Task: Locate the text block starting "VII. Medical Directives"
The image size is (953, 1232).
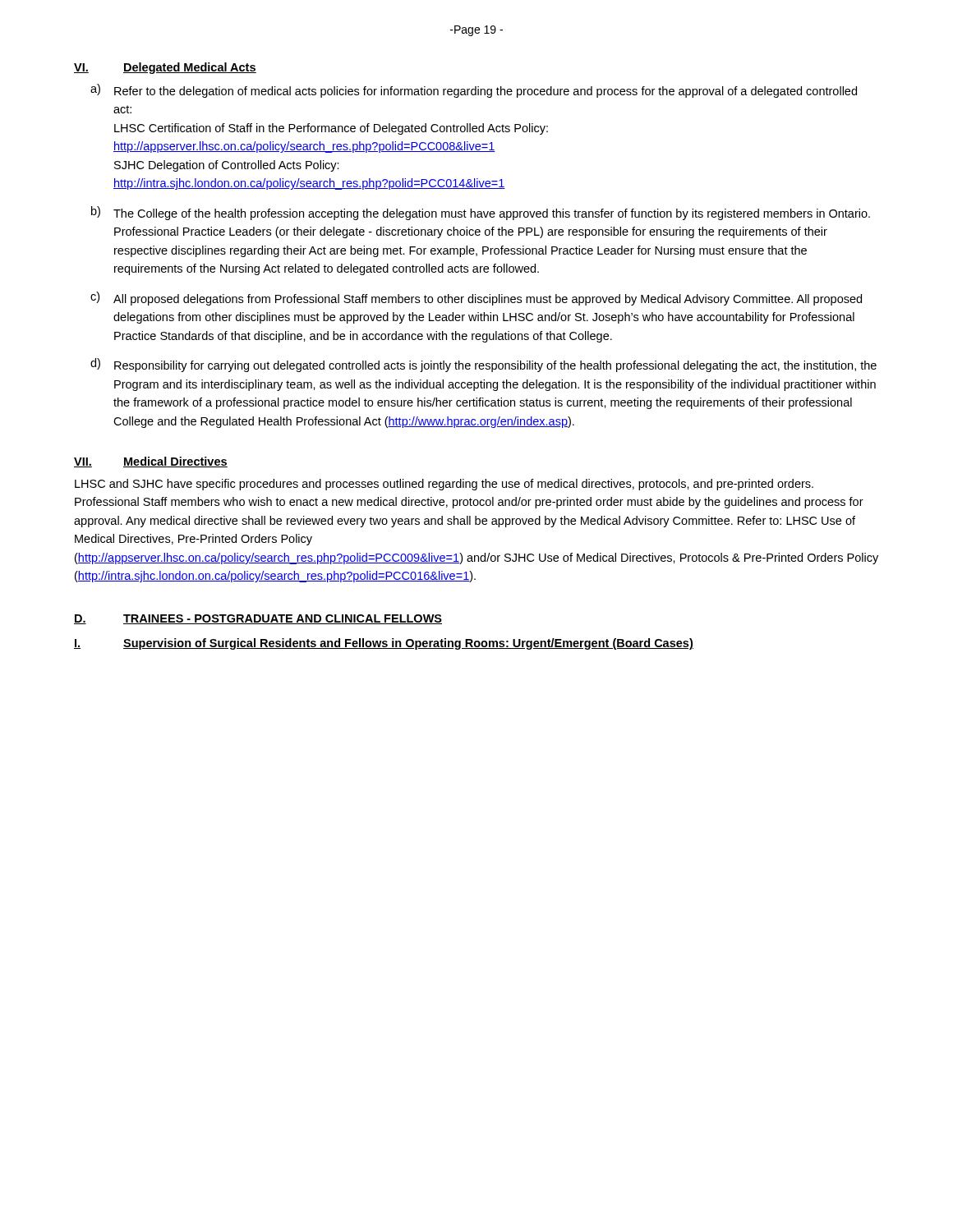Action: 151,462
